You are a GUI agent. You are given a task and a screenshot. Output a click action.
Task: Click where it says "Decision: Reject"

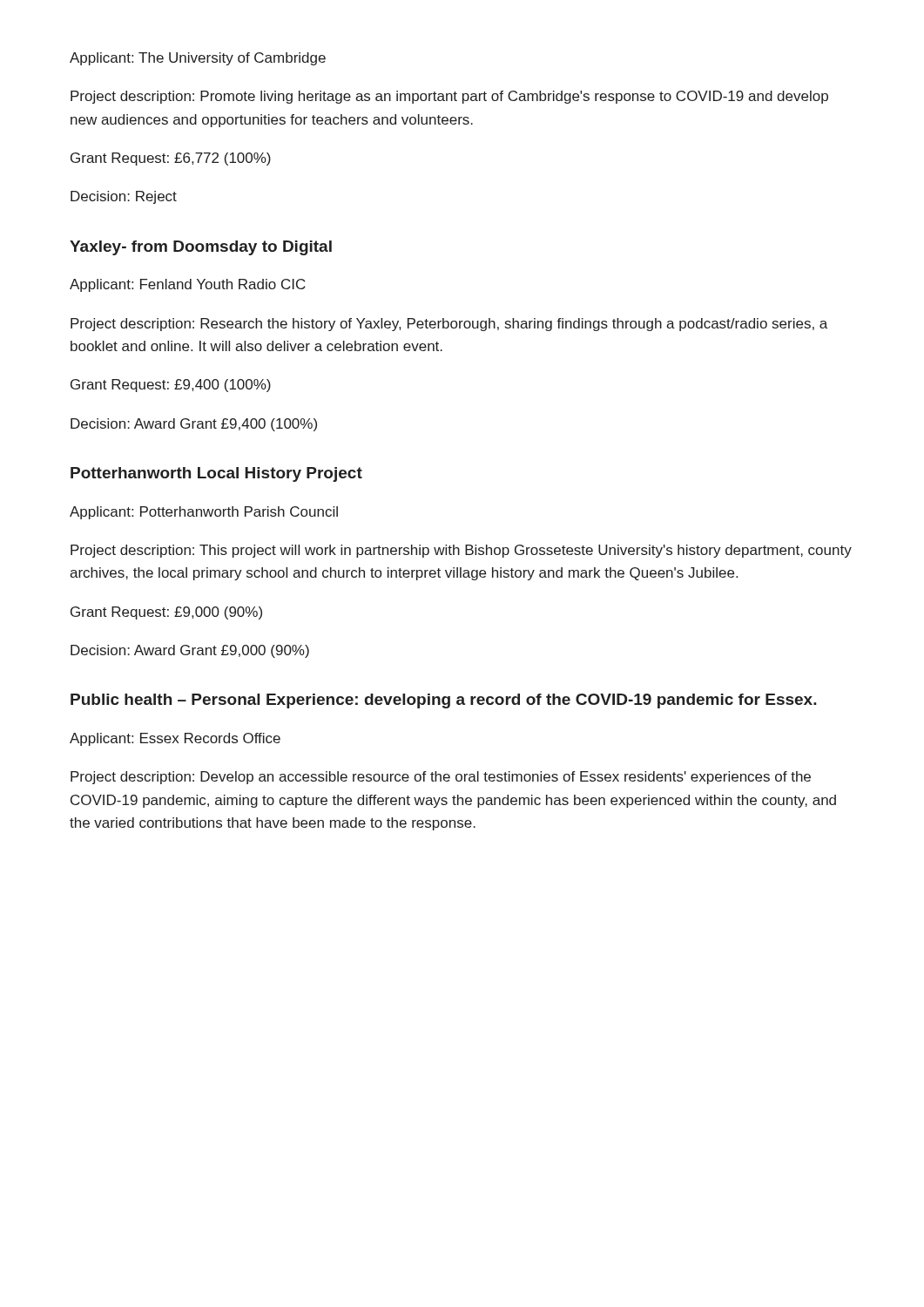[123, 197]
